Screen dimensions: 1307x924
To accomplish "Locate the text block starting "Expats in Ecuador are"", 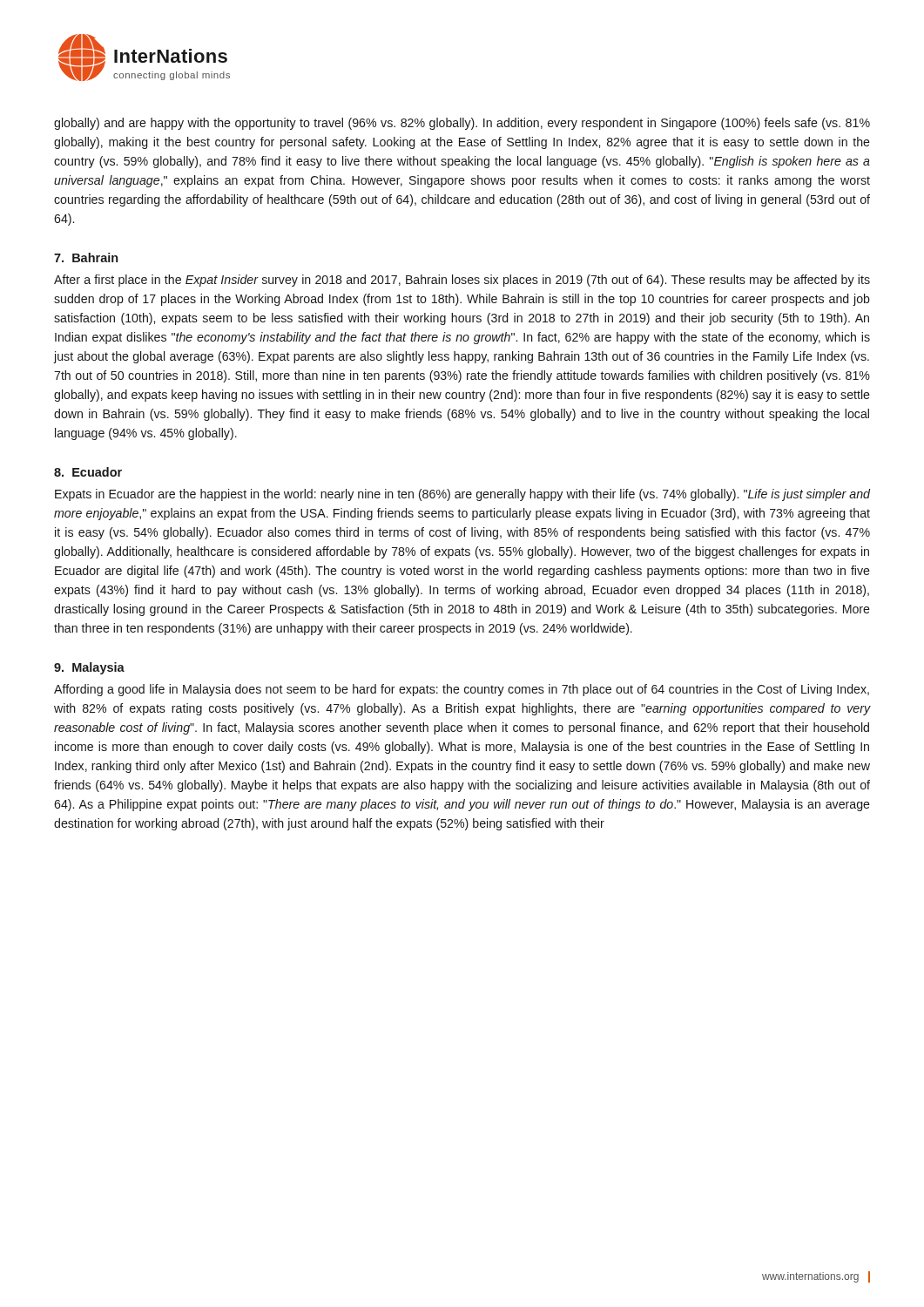I will (x=462, y=561).
